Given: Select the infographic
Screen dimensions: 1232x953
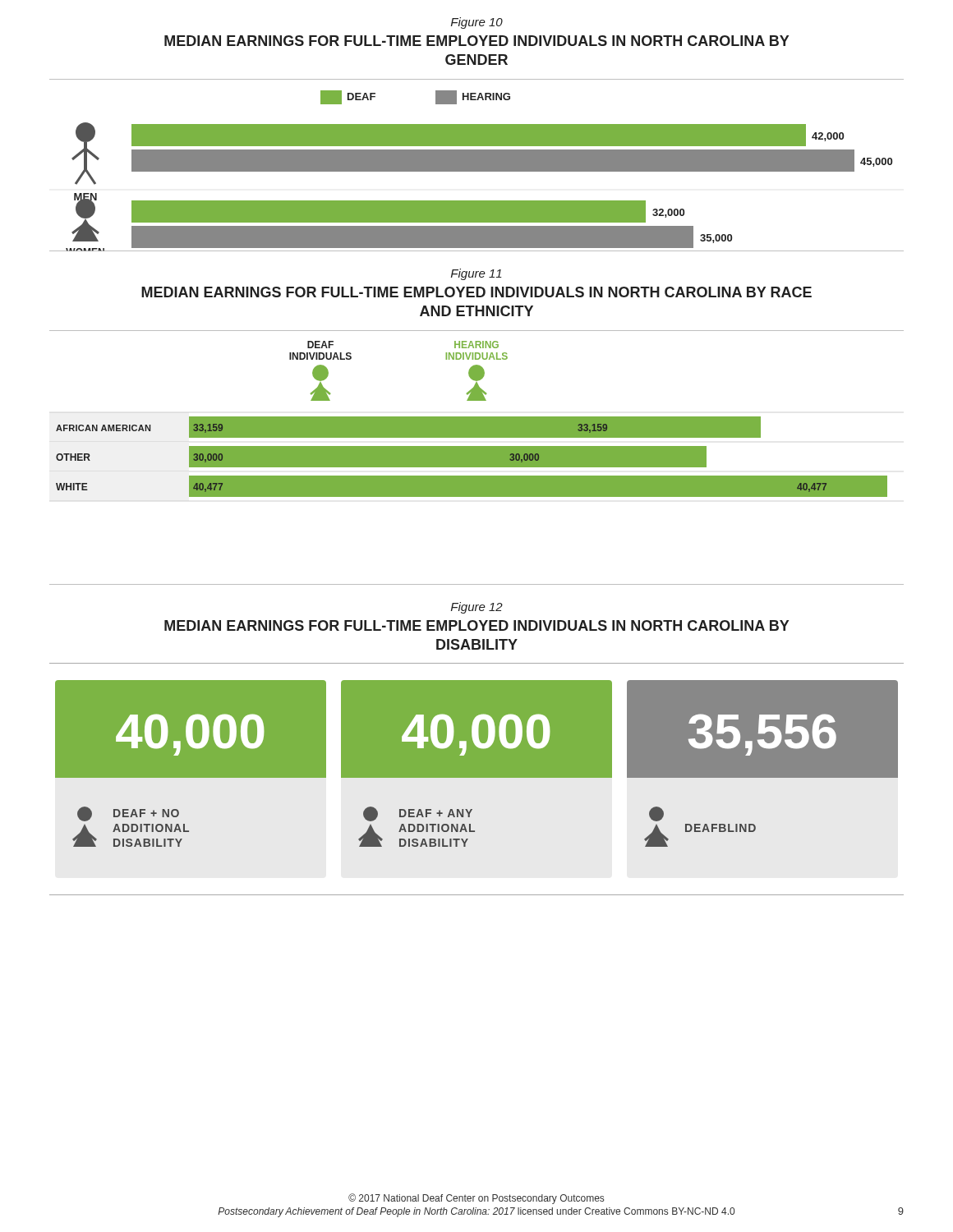Looking at the screenshot, I should pyautogui.click(x=476, y=779).
